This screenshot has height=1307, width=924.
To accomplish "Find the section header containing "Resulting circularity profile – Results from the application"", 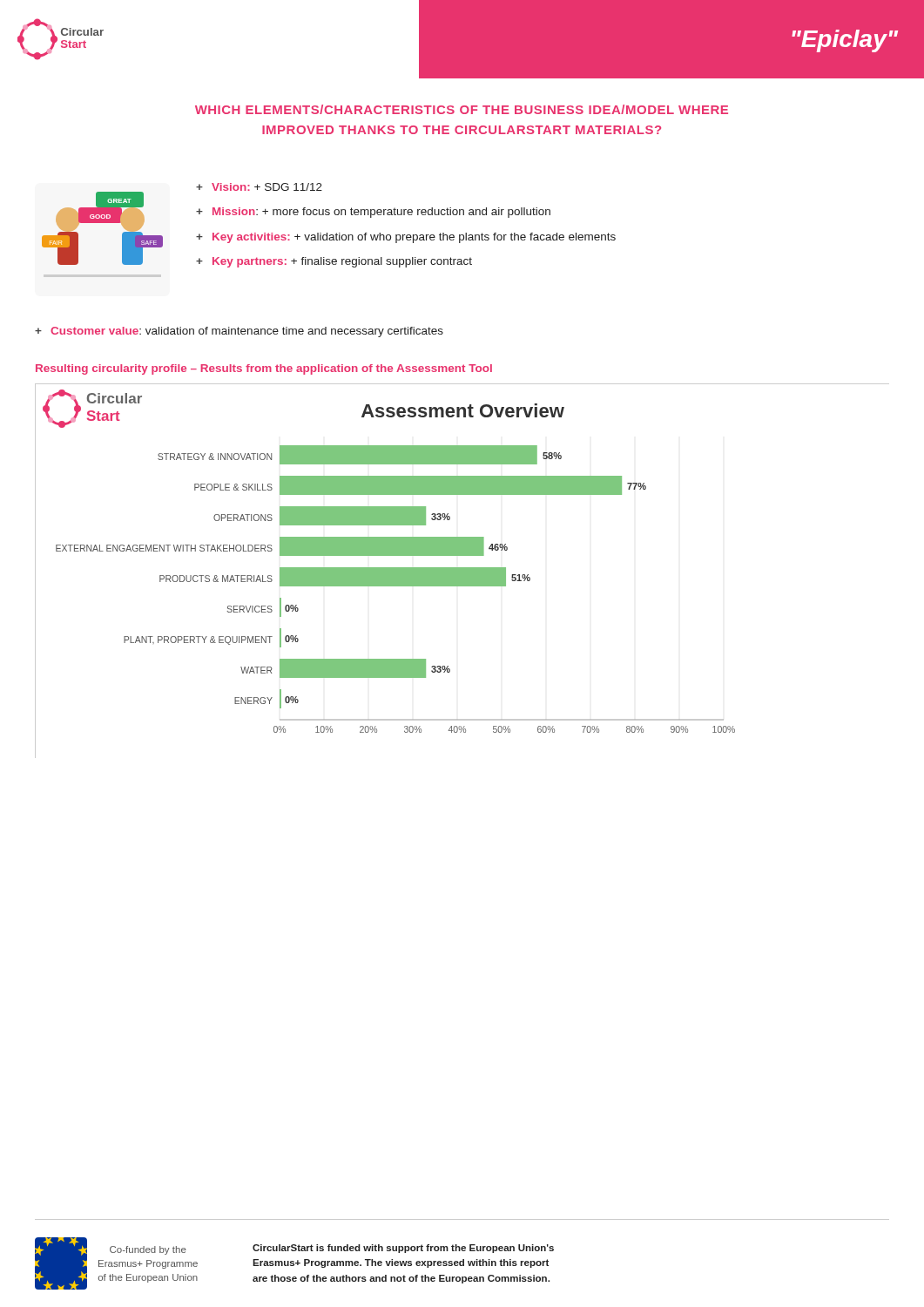I will click(264, 368).
